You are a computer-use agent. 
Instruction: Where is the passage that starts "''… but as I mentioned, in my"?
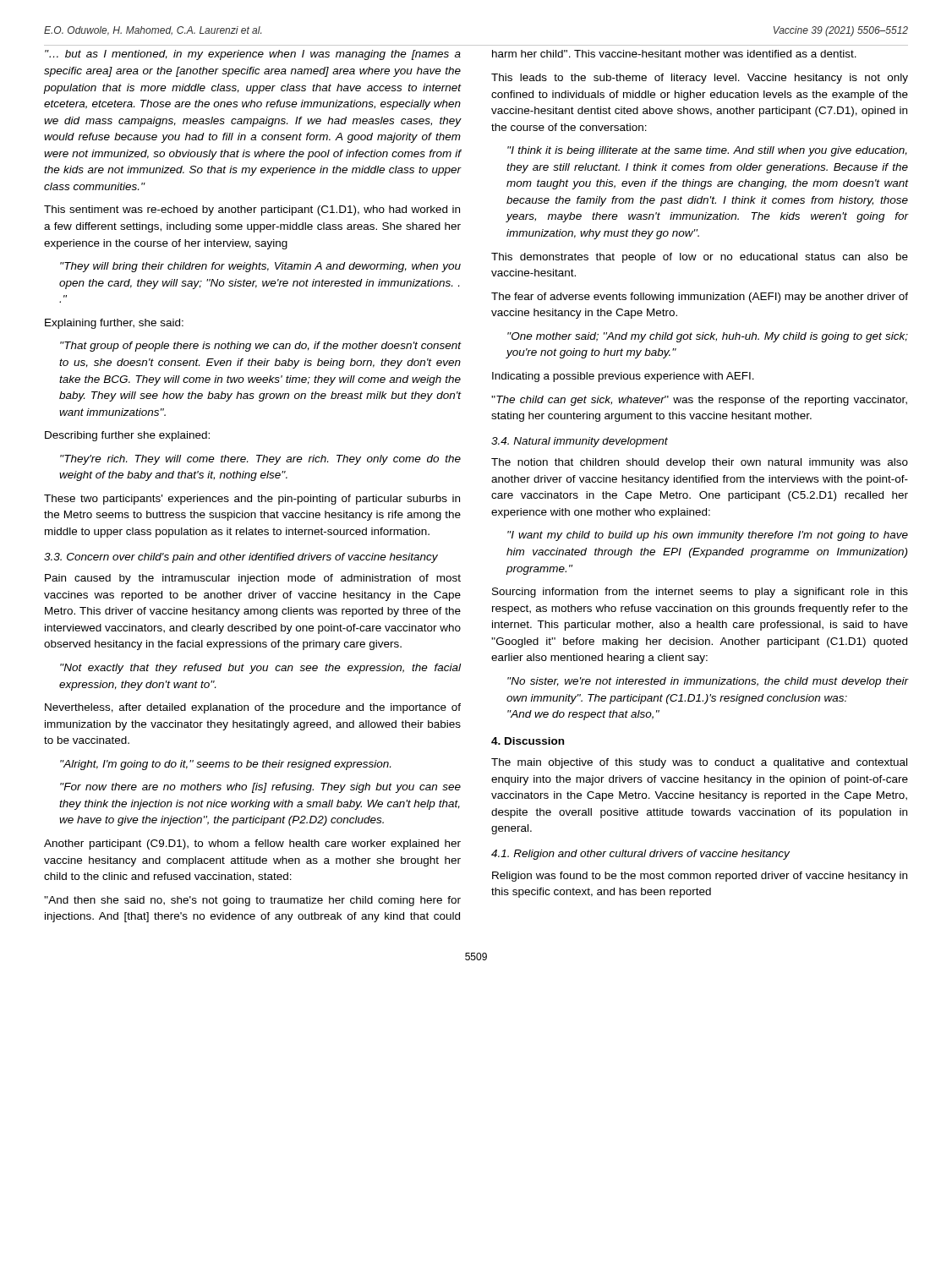pyautogui.click(x=252, y=120)
